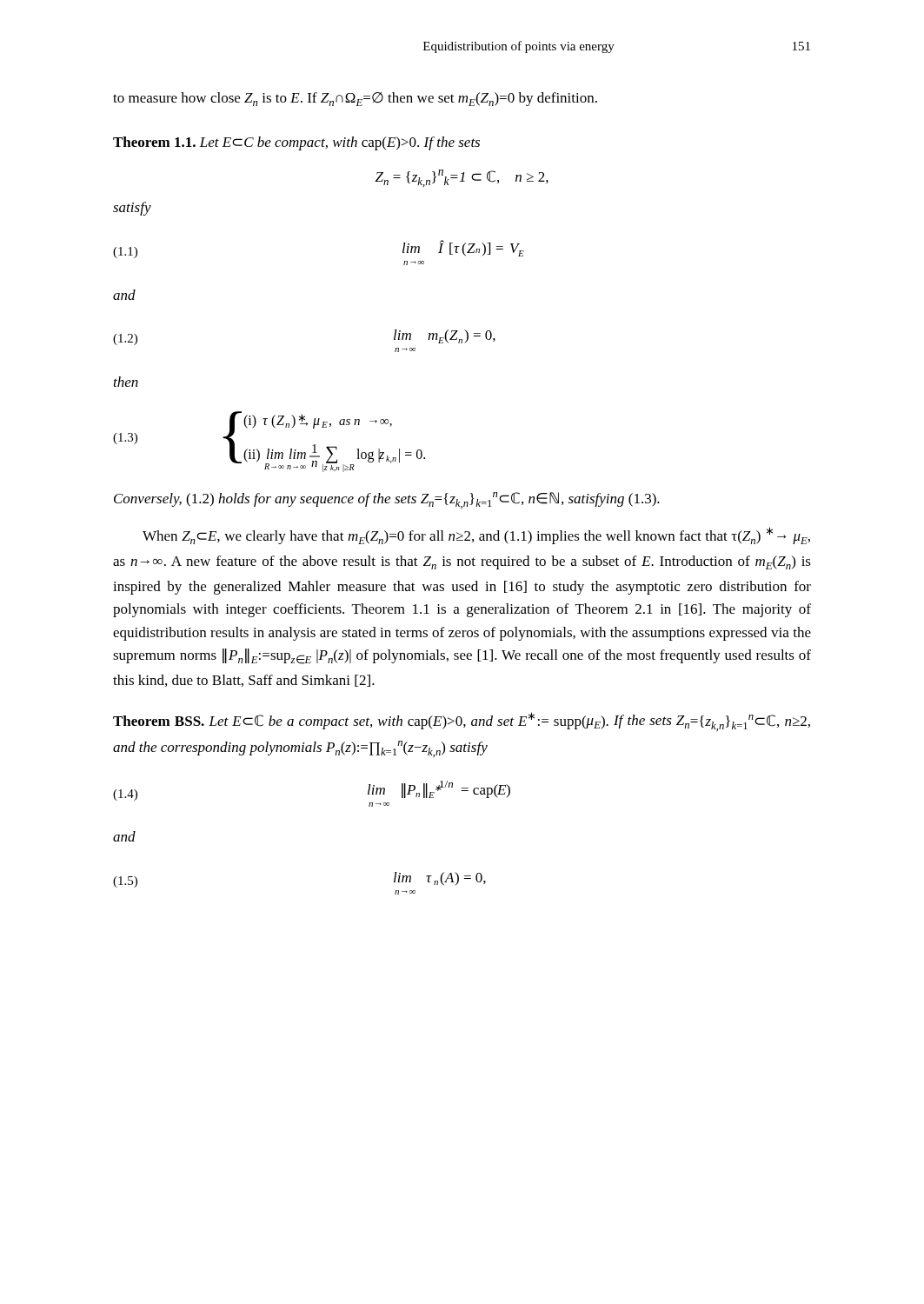924x1304 pixels.
Task: Locate the formula containing "(1.5) lim n→∞ τ n ( A )"
Action: click(x=462, y=881)
